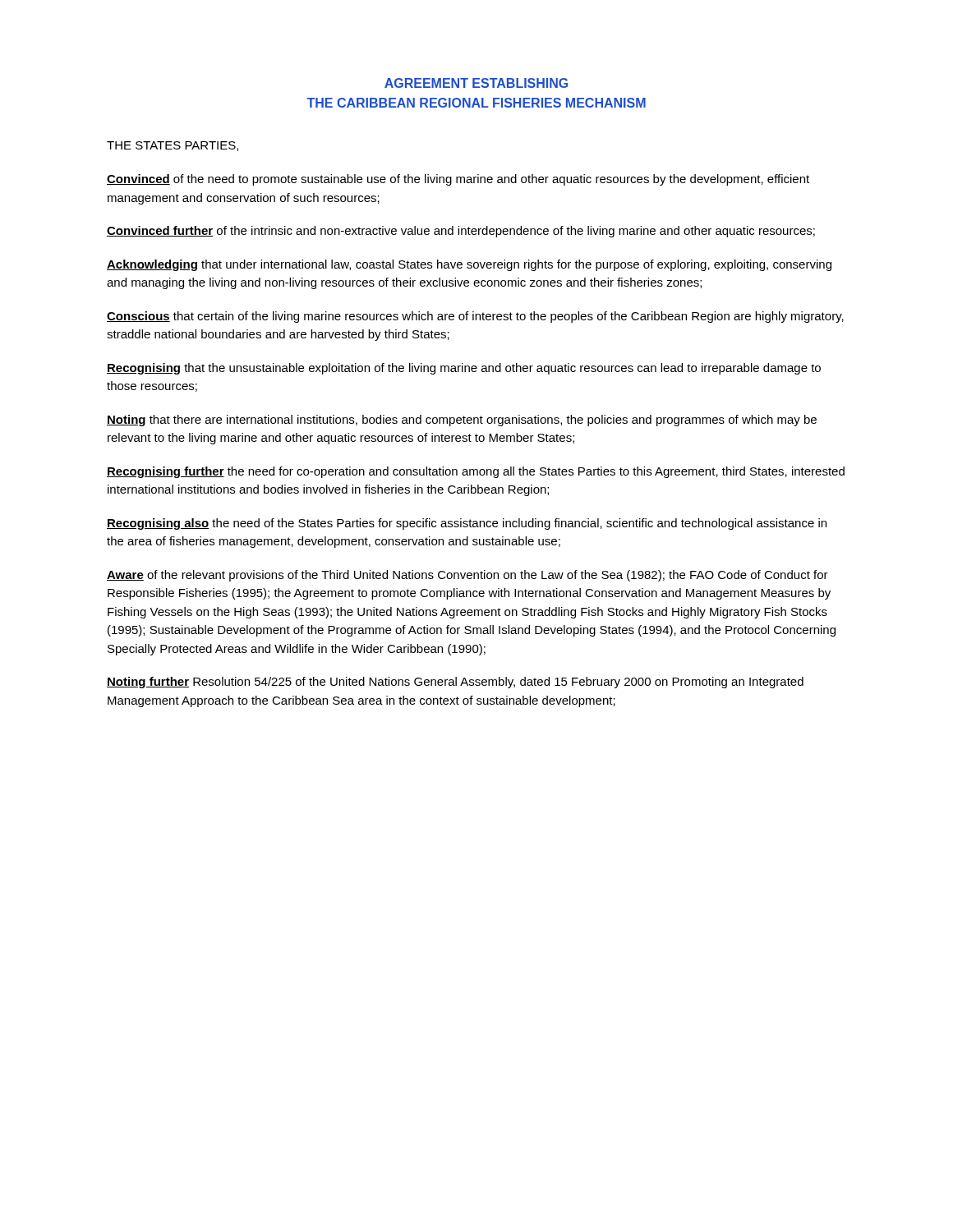Navigate to the element starting "Conscious that certain of the"
The image size is (953, 1232).
[x=476, y=325]
